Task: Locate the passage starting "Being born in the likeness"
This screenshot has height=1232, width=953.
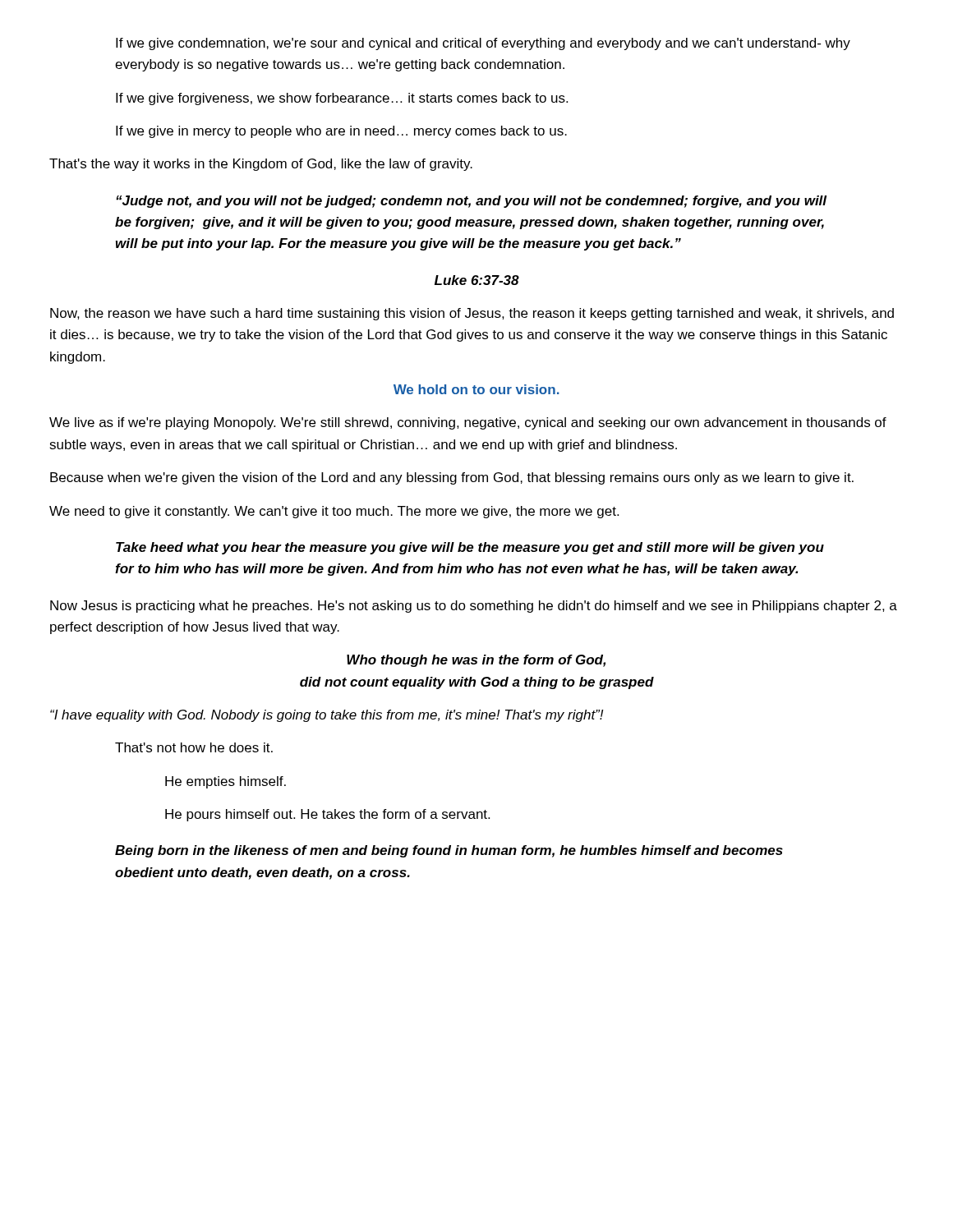Action: tap(449, 862)
